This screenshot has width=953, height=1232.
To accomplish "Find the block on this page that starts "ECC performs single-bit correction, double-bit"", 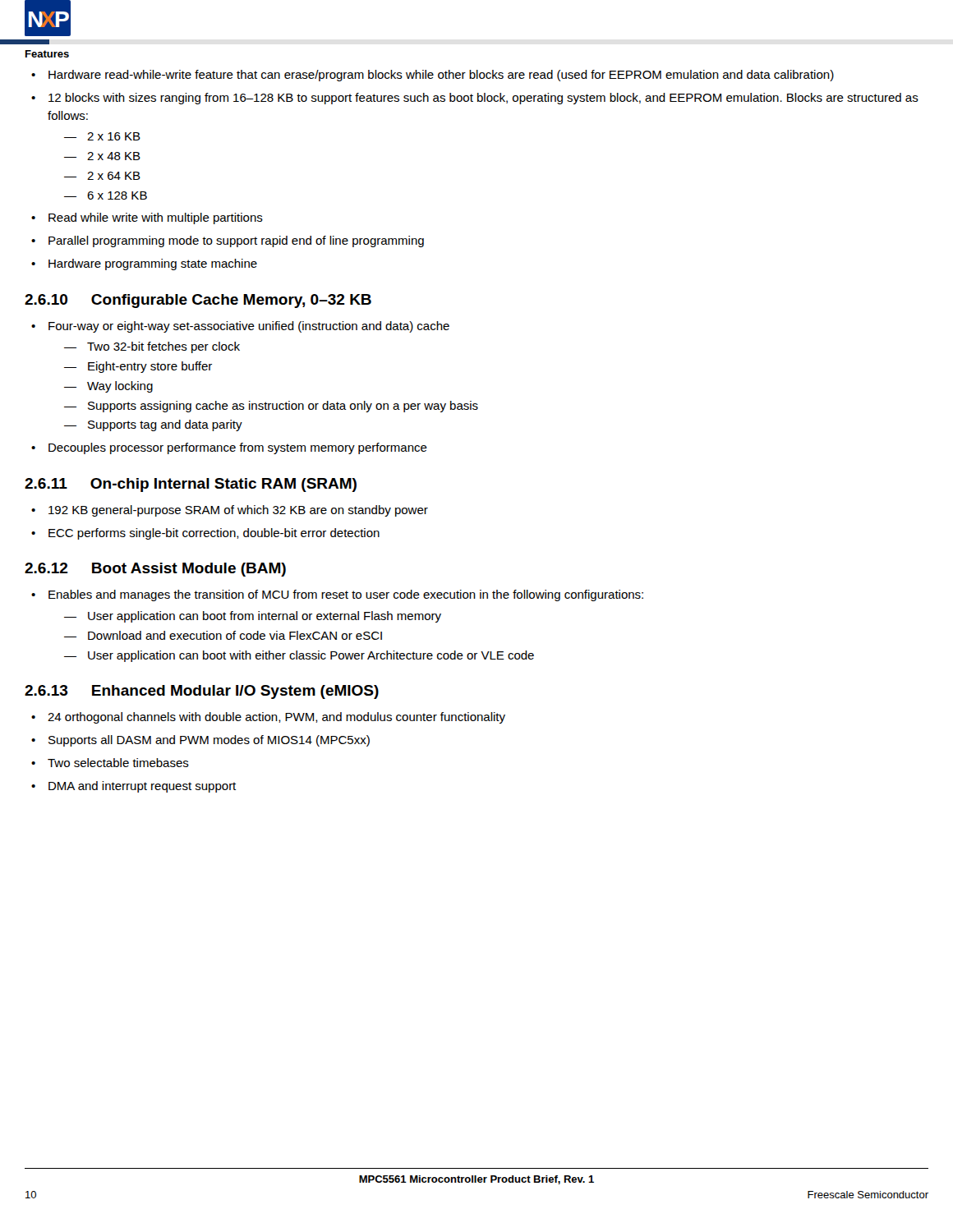I will tap(214, 532).
